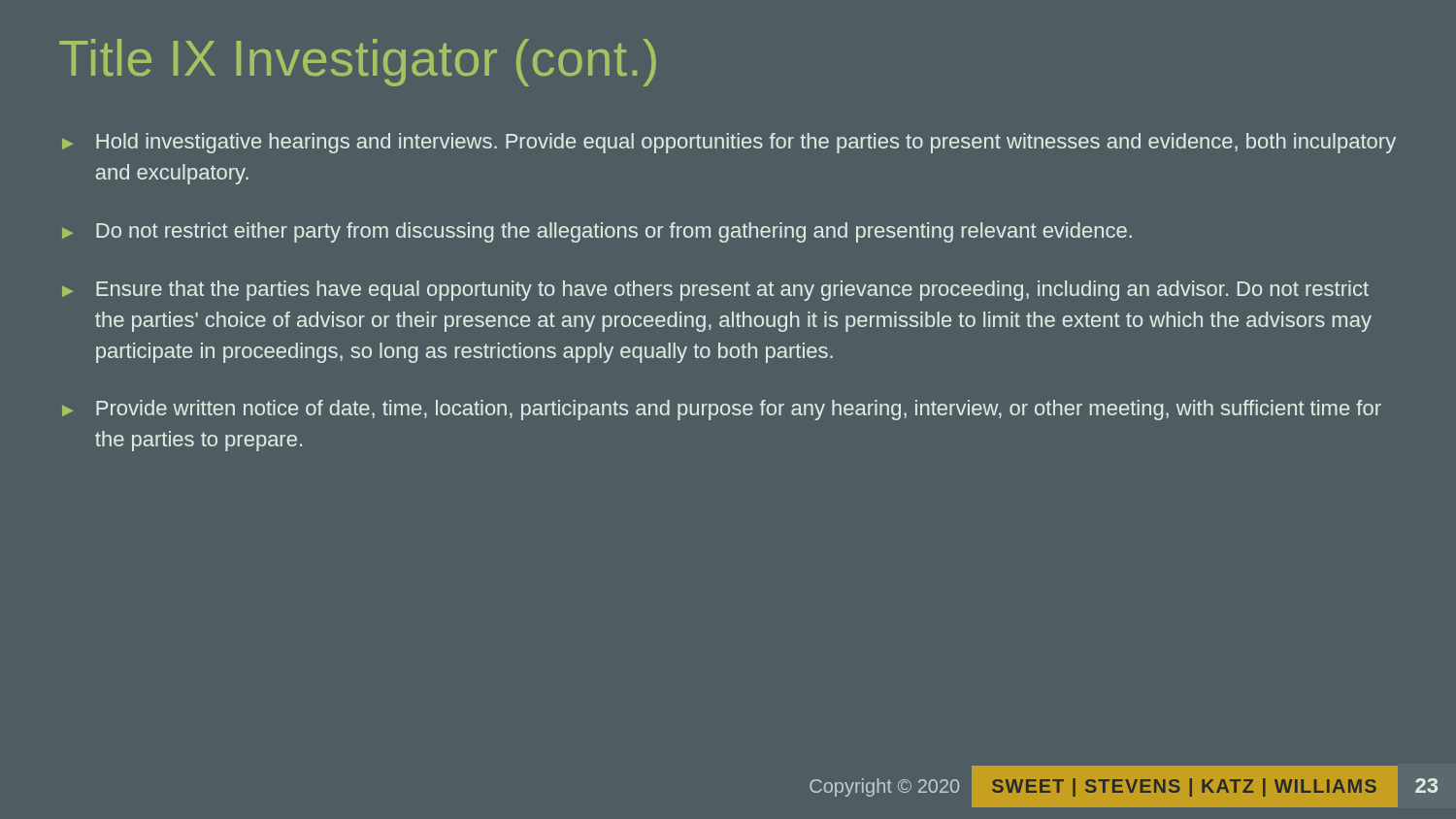Locate the block of text that opens with "► Ensure that the parties have equal"

click(x=728, y=320)
